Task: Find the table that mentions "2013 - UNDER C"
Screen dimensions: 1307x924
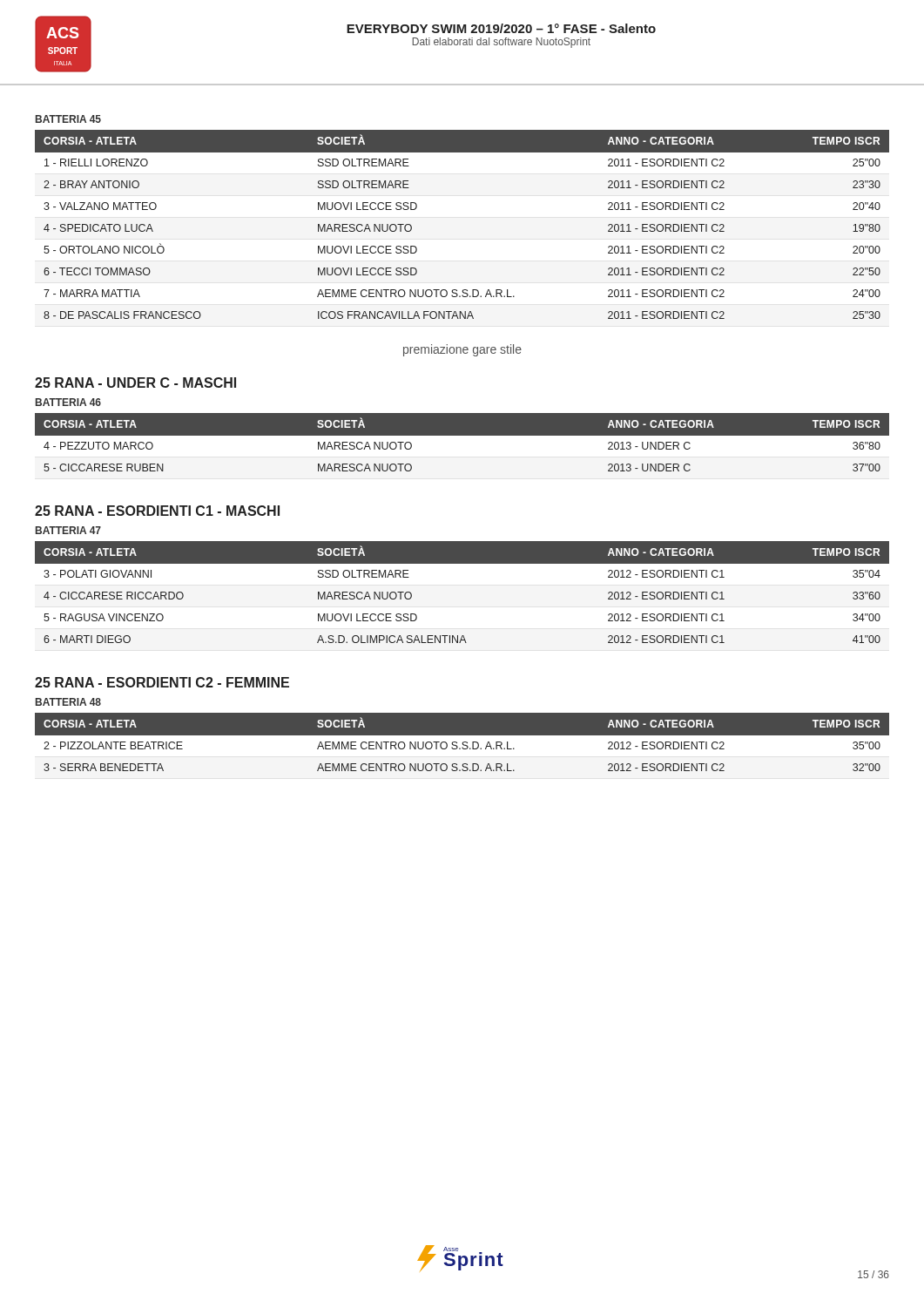Action: point(462,446)
